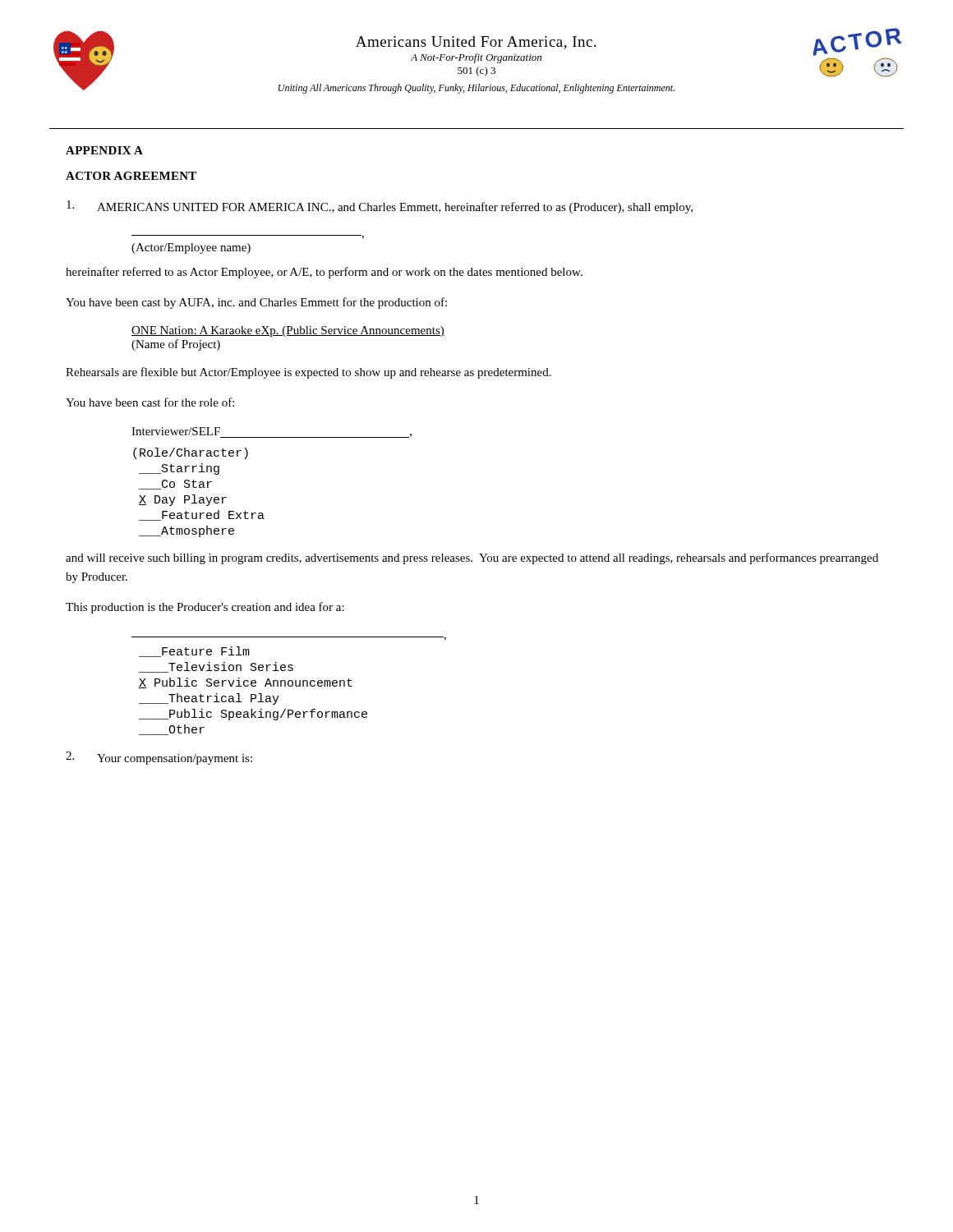Click on the passage starting "ONE Nation: A Karaoke eXp."
Screen dimensions: 1232x953
pos(288,331)
